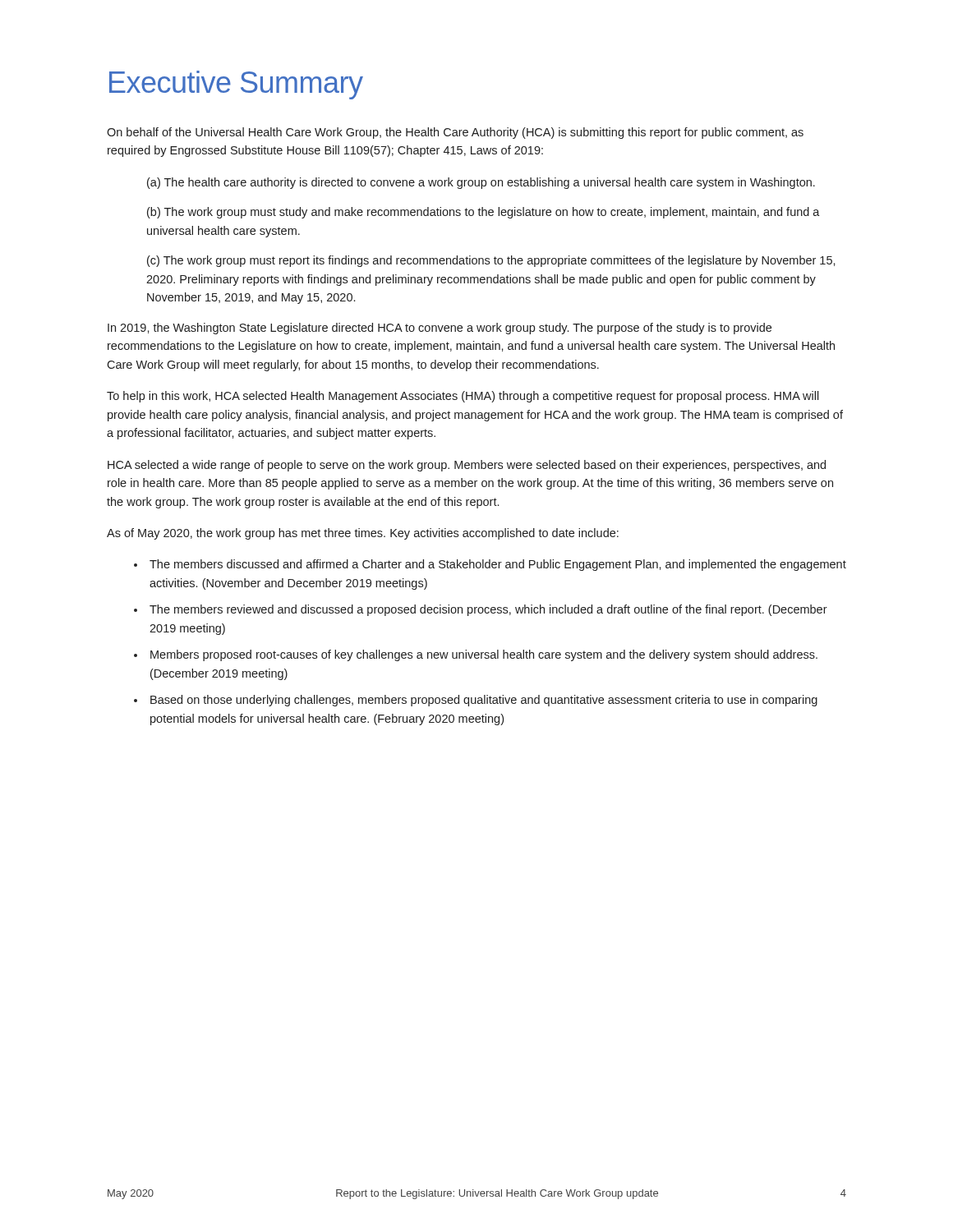Locate the passage starting "Based on those underlying"
Image resolution: width=953 pixels, height=1232 pixels.
(484, 709)
